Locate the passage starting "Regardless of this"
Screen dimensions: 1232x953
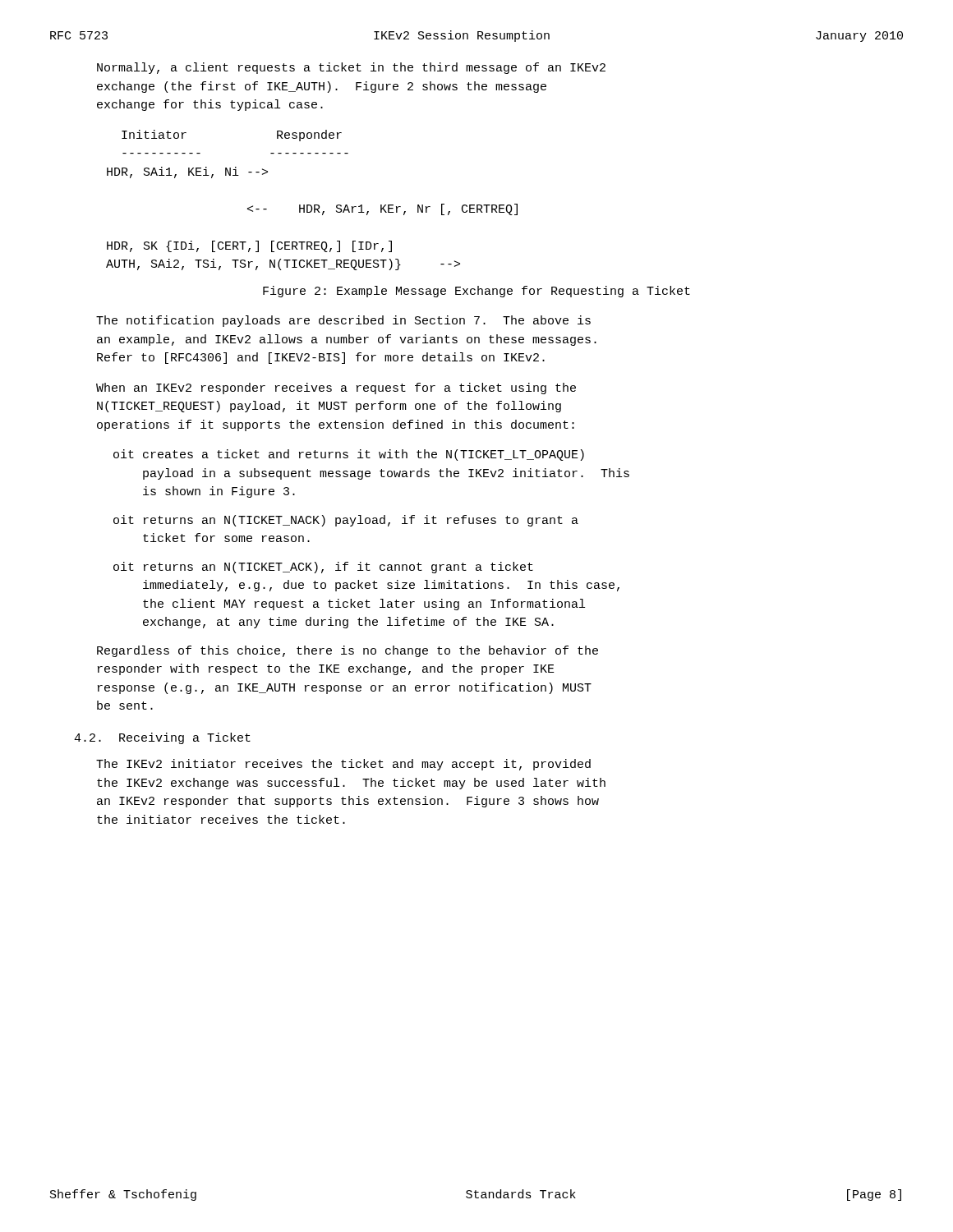pyautogui.click(x=336, y=679)
